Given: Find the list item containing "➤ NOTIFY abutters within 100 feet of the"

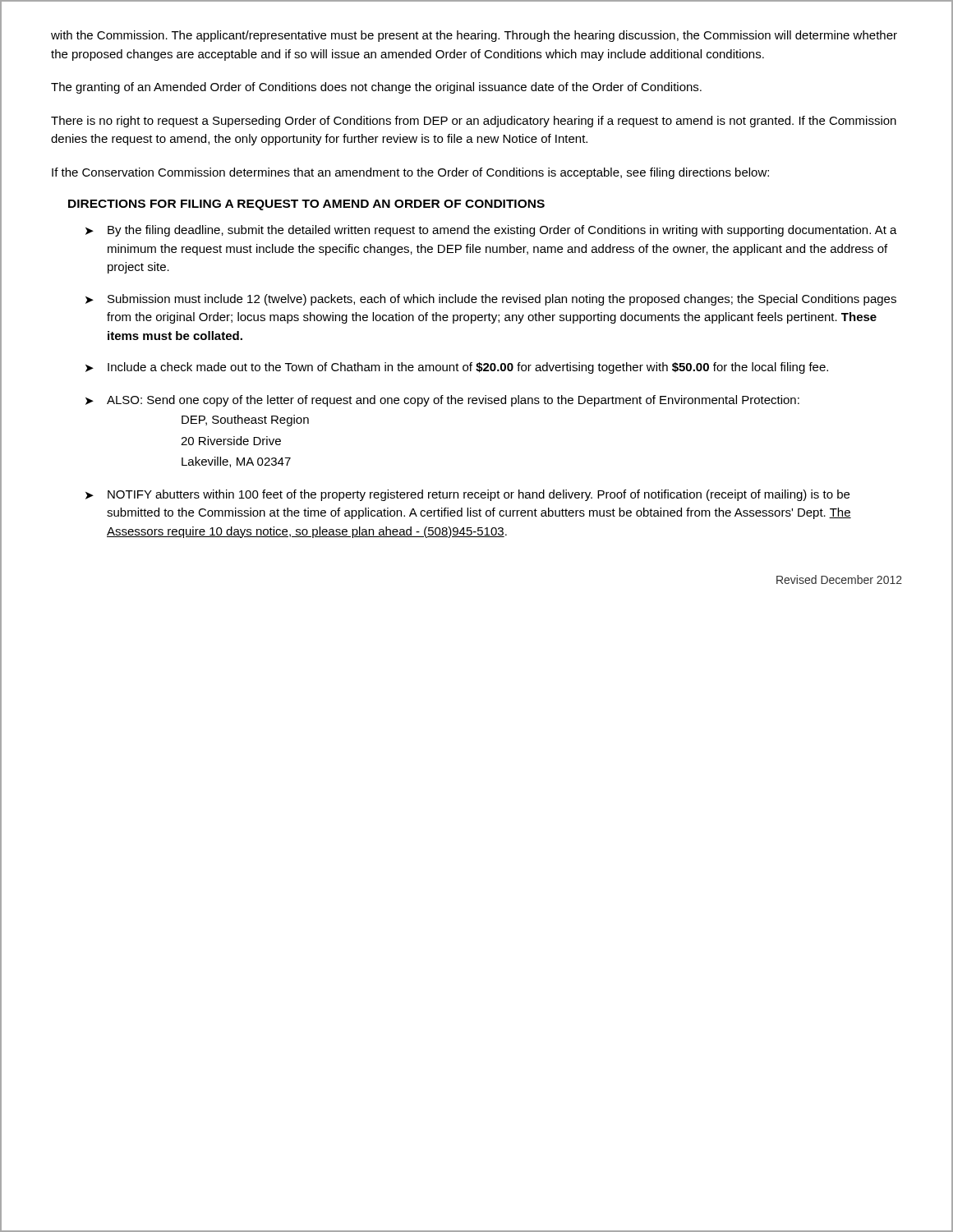Looking at the screenshot, I should coord(493,513).
